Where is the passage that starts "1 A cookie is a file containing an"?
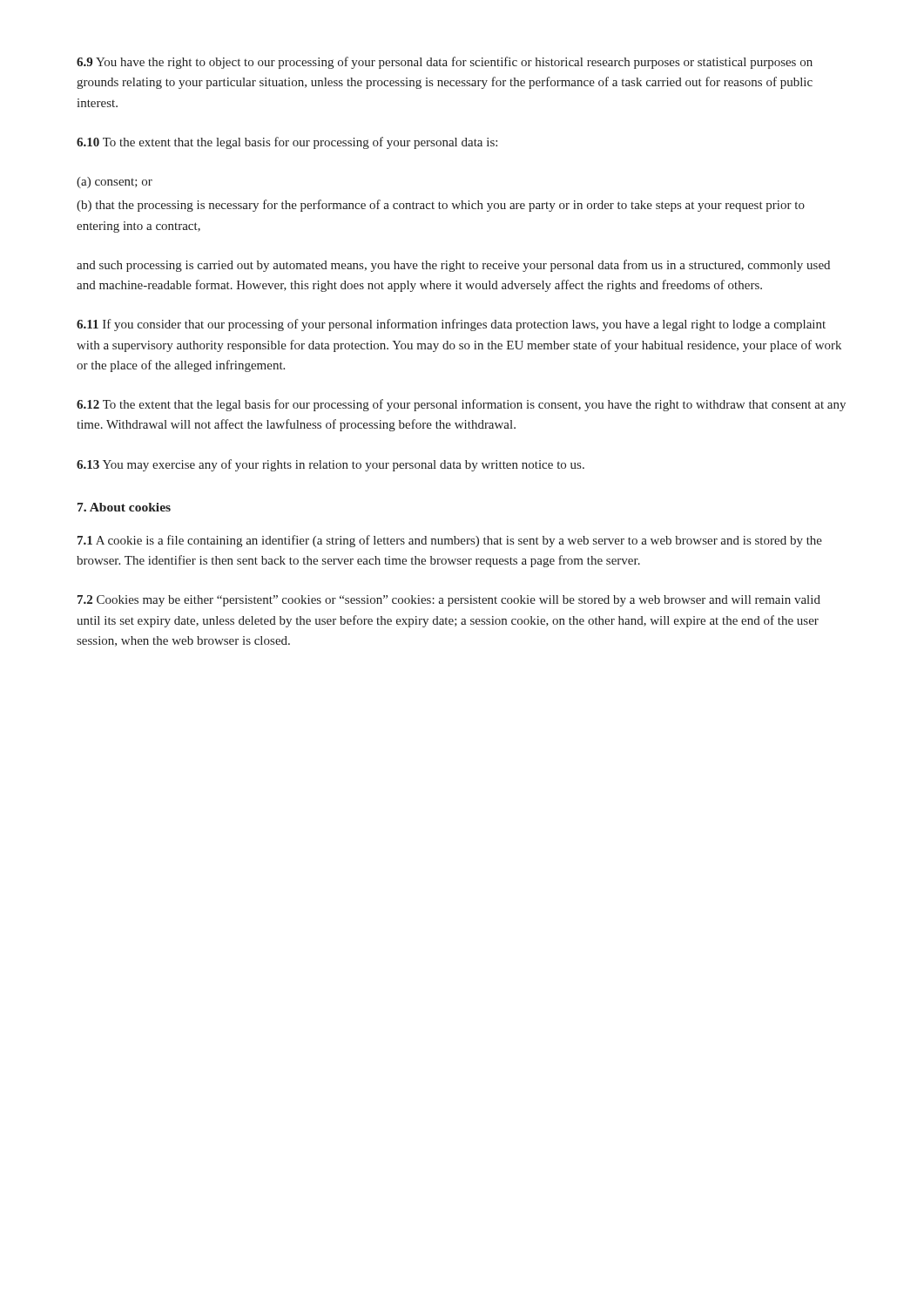 click(x=449, y=550)
